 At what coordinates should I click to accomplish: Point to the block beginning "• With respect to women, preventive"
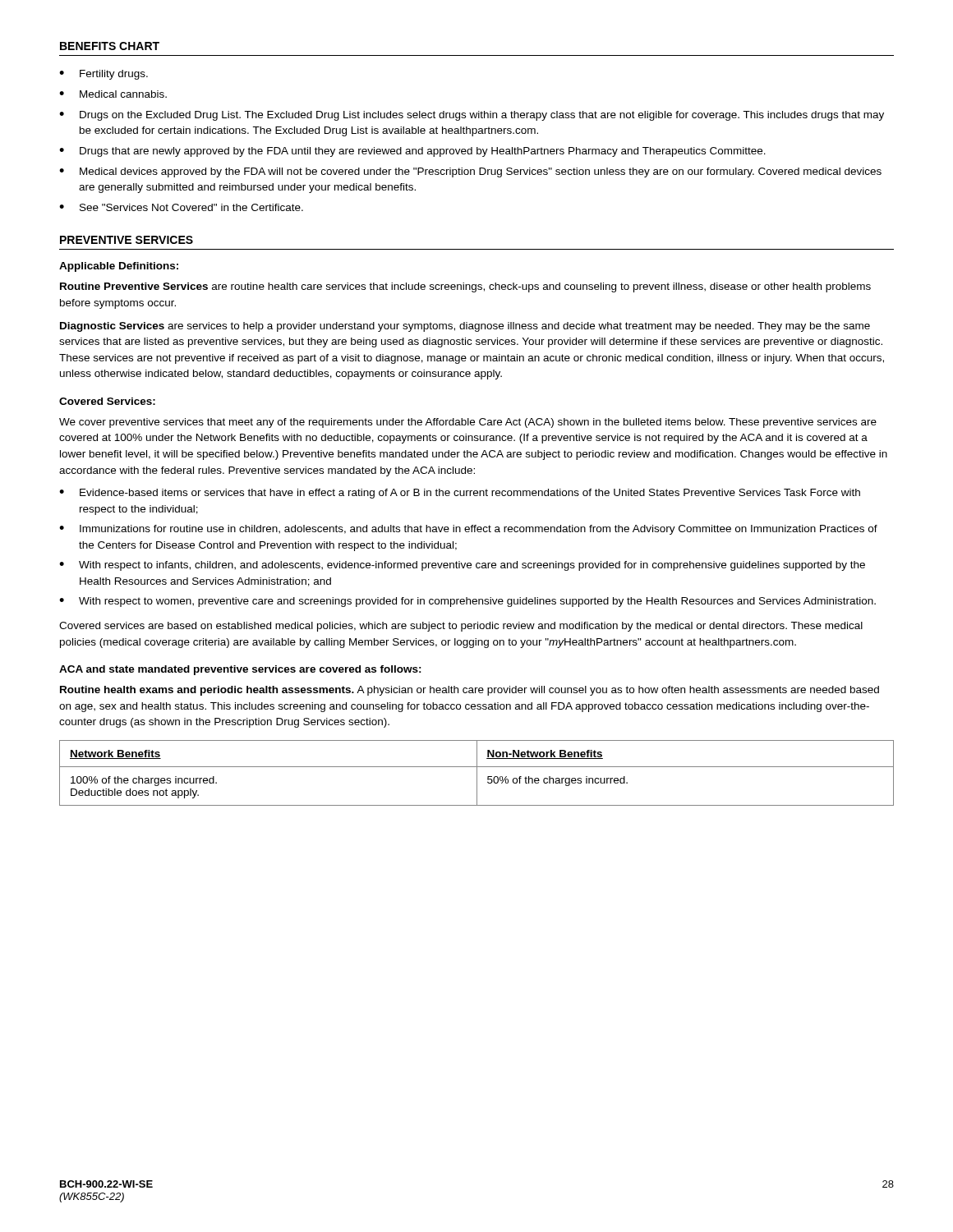[468, 601]
